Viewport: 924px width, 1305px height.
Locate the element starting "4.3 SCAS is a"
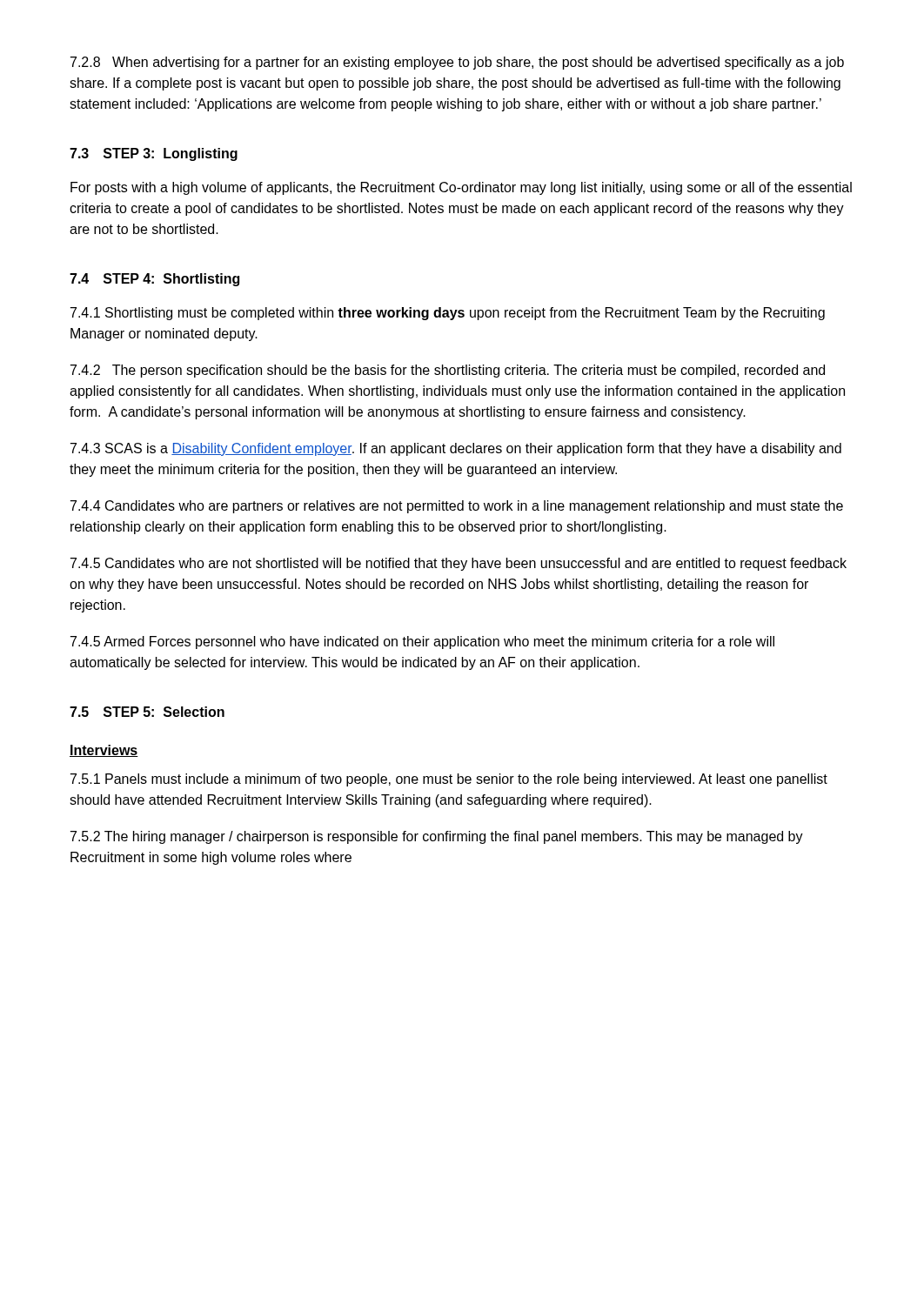pos(456,459)
